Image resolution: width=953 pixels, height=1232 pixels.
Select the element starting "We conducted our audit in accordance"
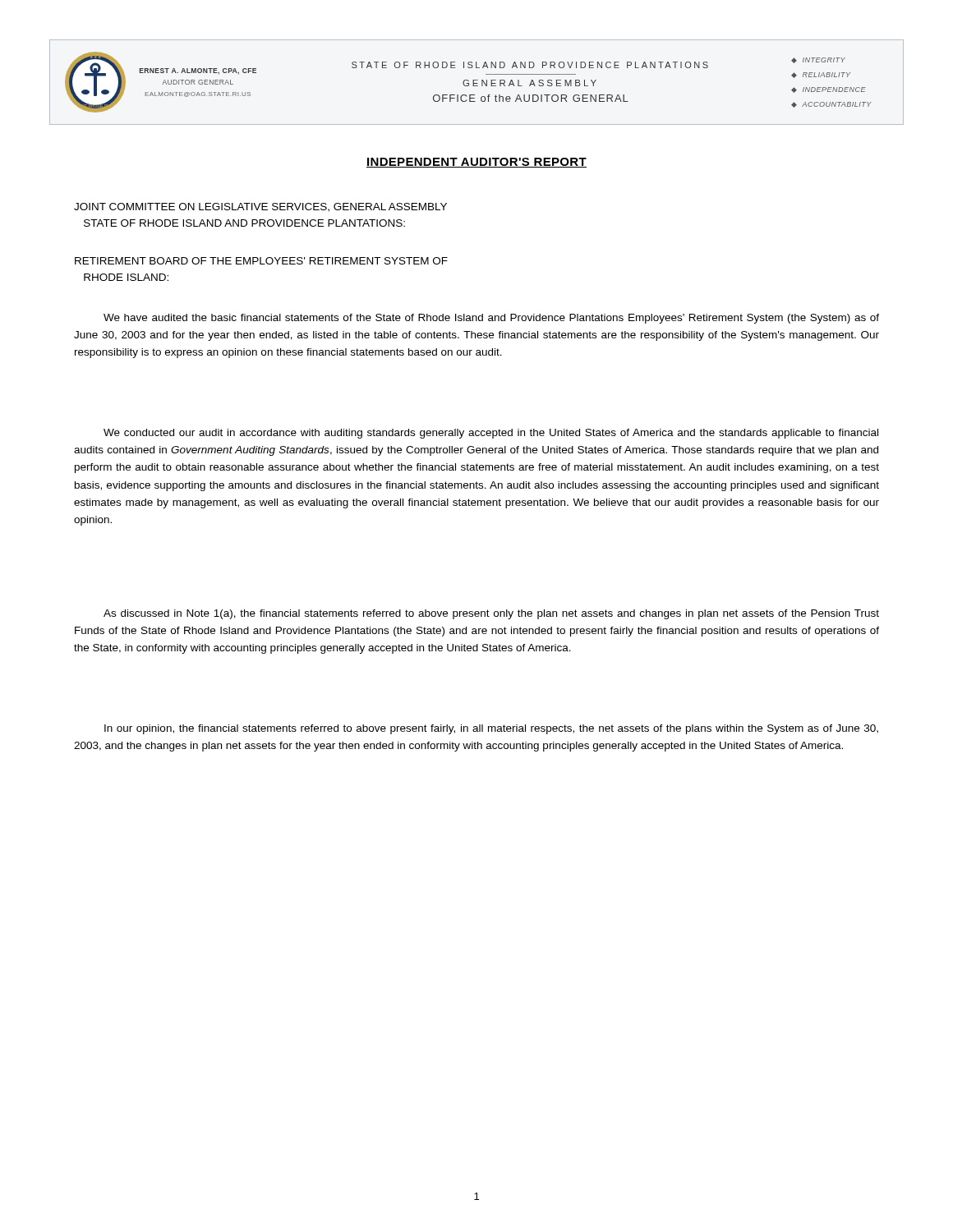tap(476, 476)
